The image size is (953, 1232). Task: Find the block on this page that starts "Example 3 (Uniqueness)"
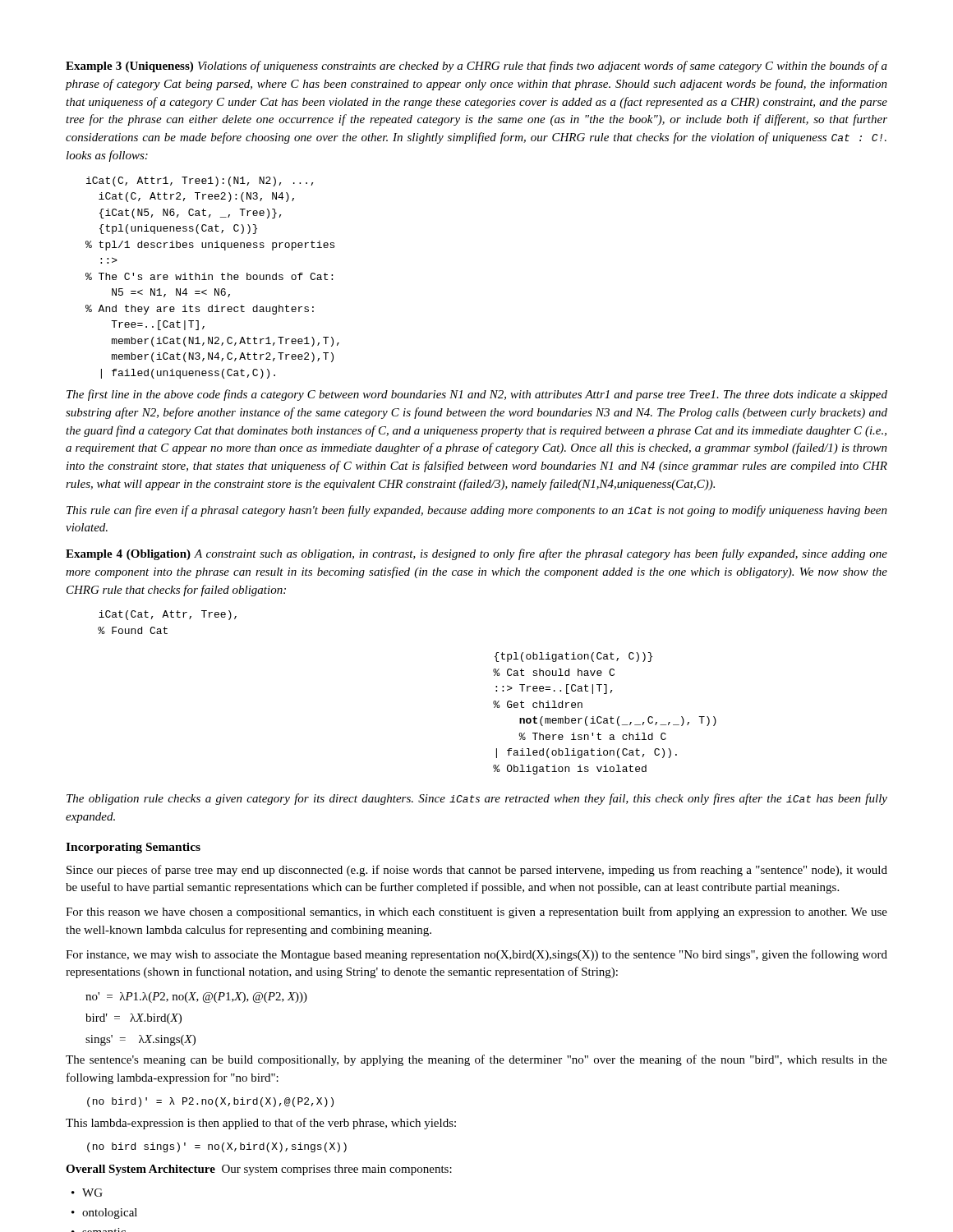476,110
